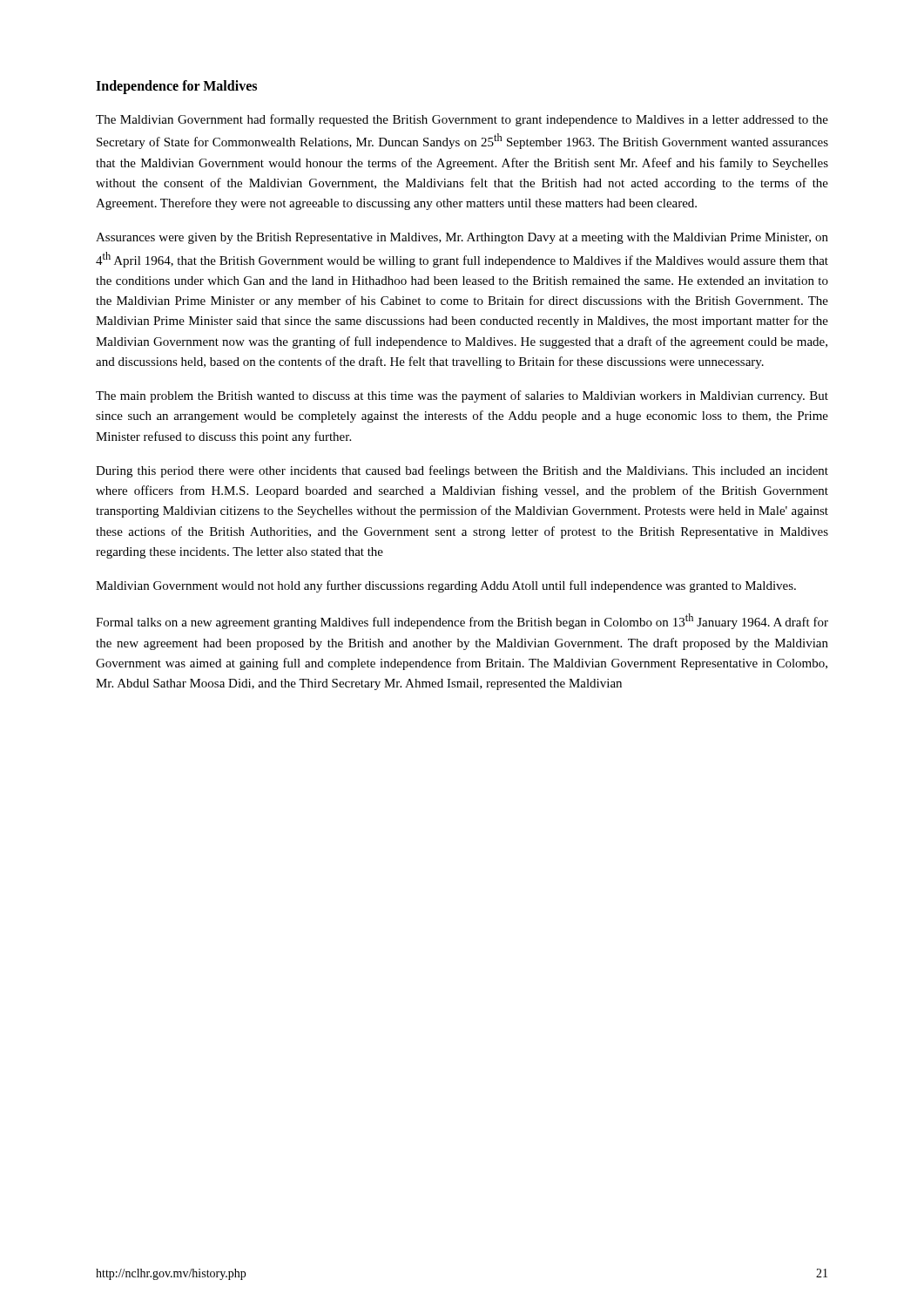This screenshot has height=1307, width=924.
Task: Select the region starting "During this period there were other incidents"
Action: click(x=462, y=511)
